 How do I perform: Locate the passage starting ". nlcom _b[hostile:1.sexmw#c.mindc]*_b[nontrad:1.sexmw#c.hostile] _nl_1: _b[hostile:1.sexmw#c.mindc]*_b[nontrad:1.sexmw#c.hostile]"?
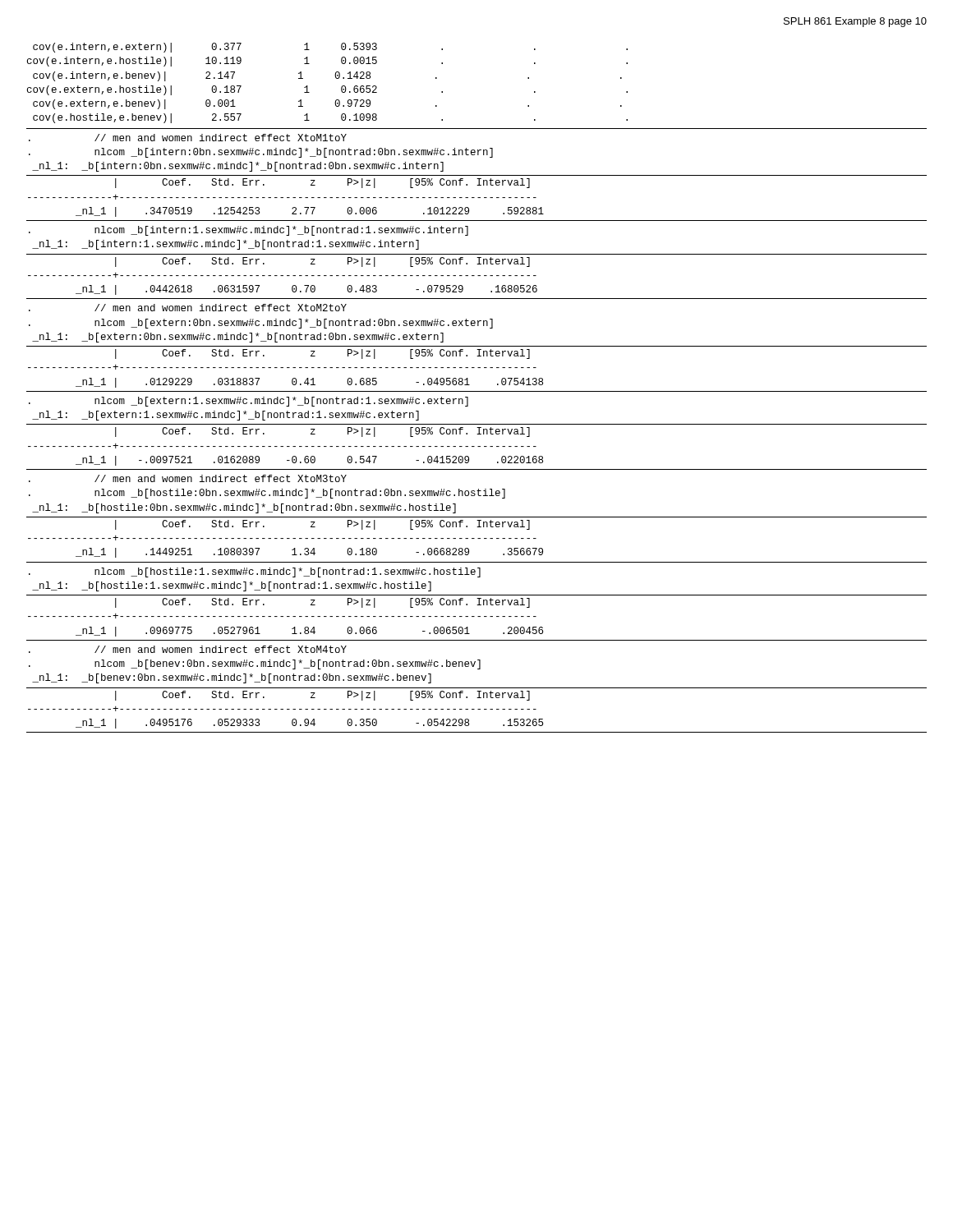click(476, 580)
